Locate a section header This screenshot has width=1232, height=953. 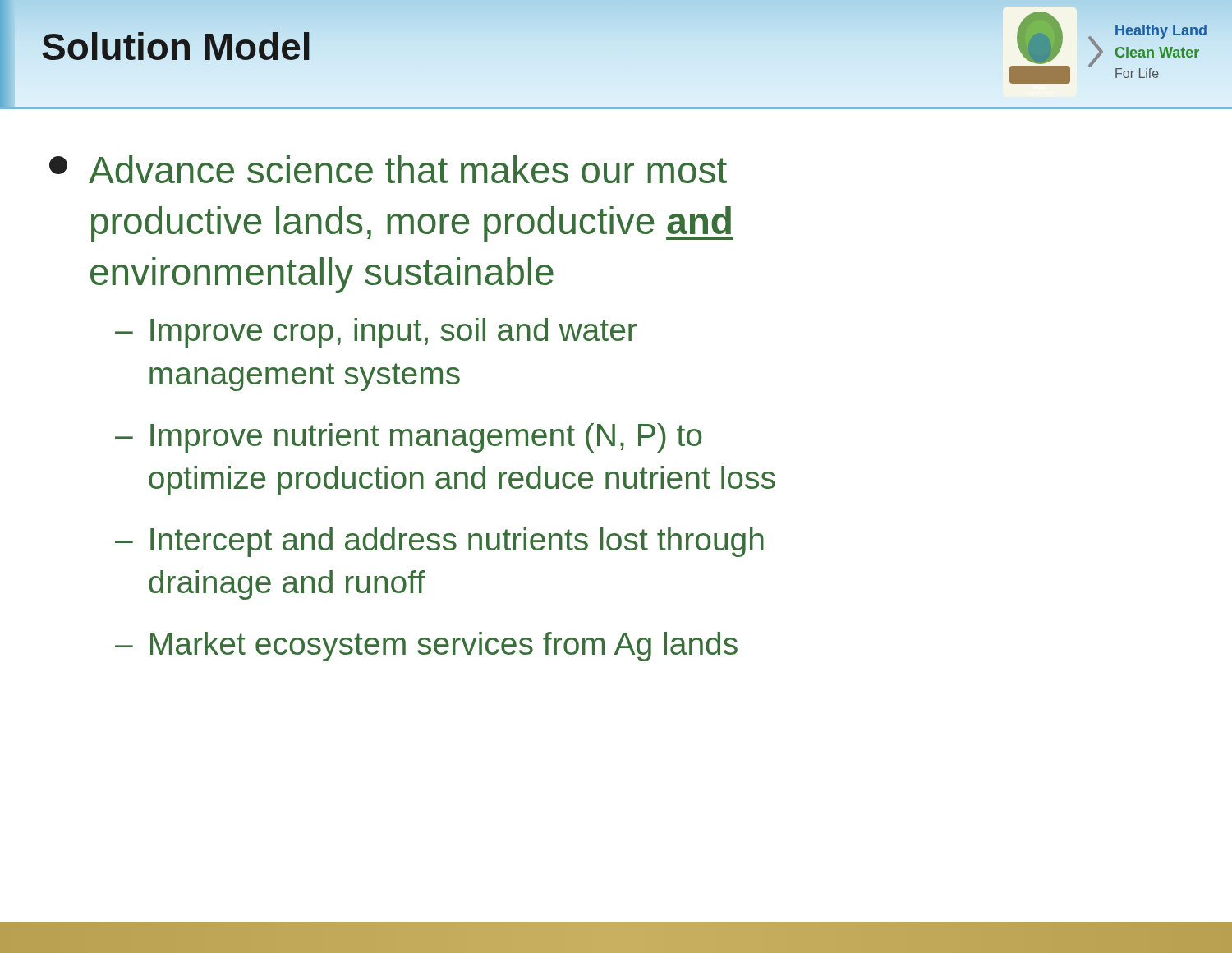pyautogui.click(x=176, y=47)
